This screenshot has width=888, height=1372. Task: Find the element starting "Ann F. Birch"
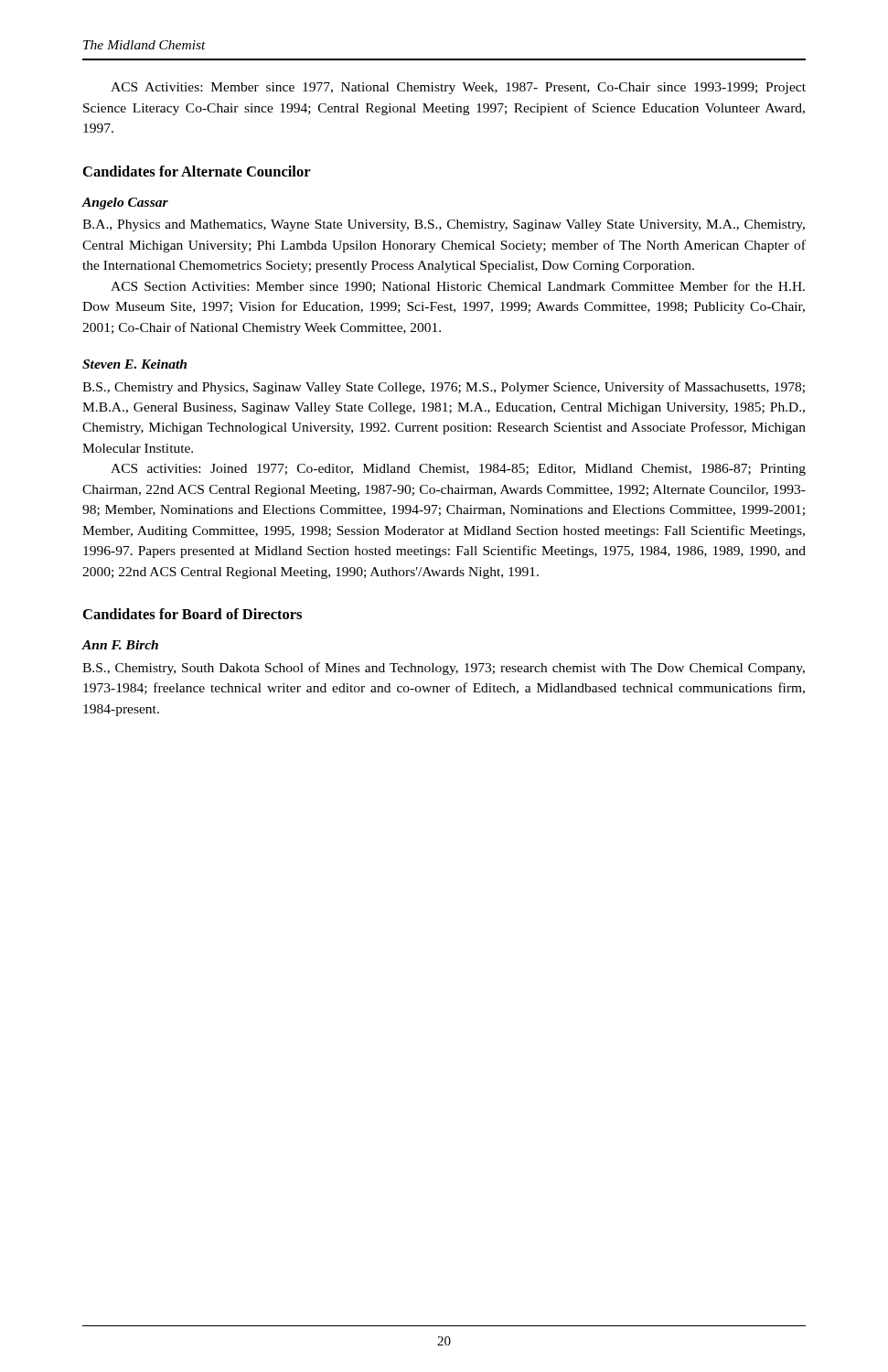coord(121,644)
